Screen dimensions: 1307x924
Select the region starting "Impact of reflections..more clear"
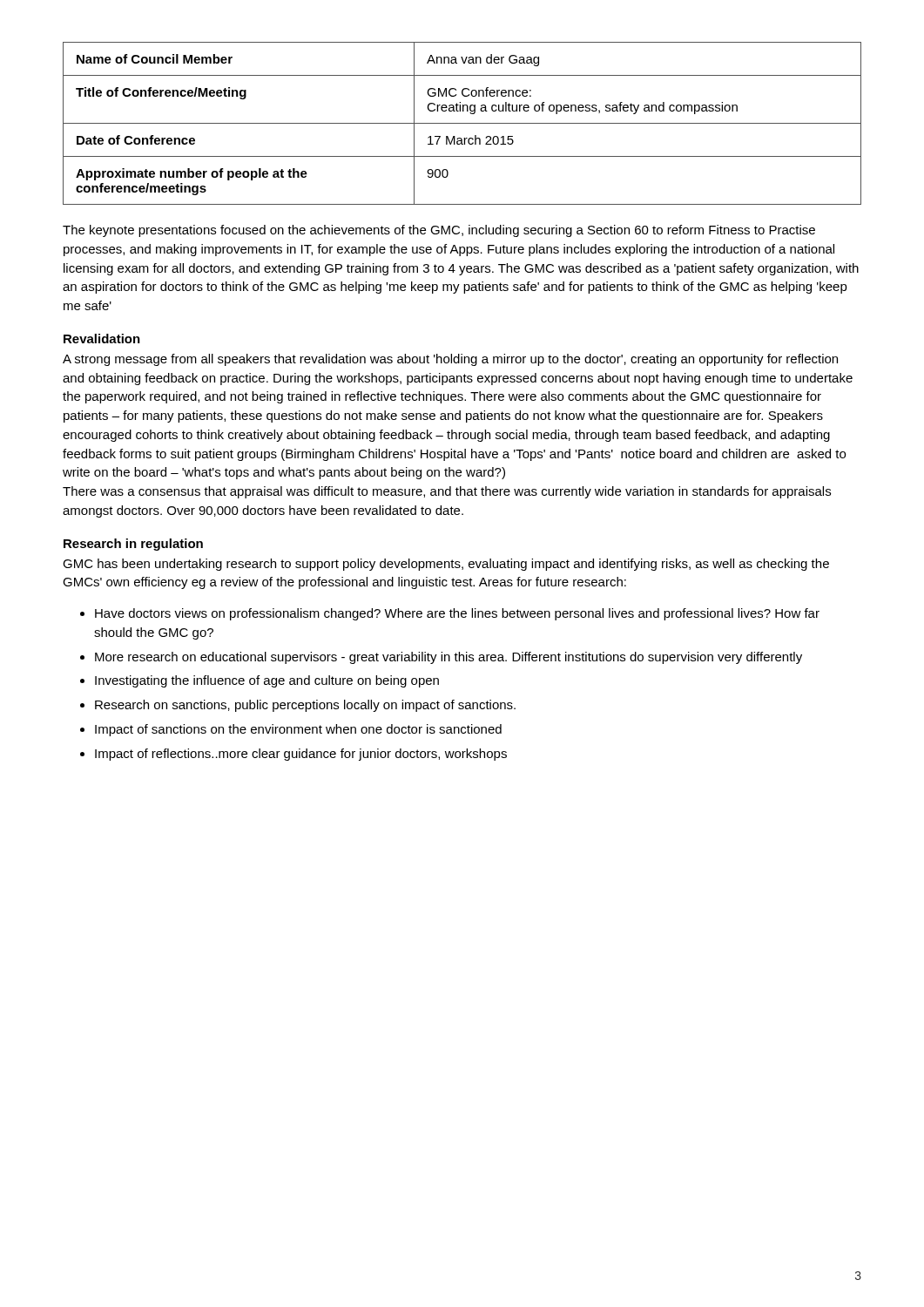tap(301, 753)
